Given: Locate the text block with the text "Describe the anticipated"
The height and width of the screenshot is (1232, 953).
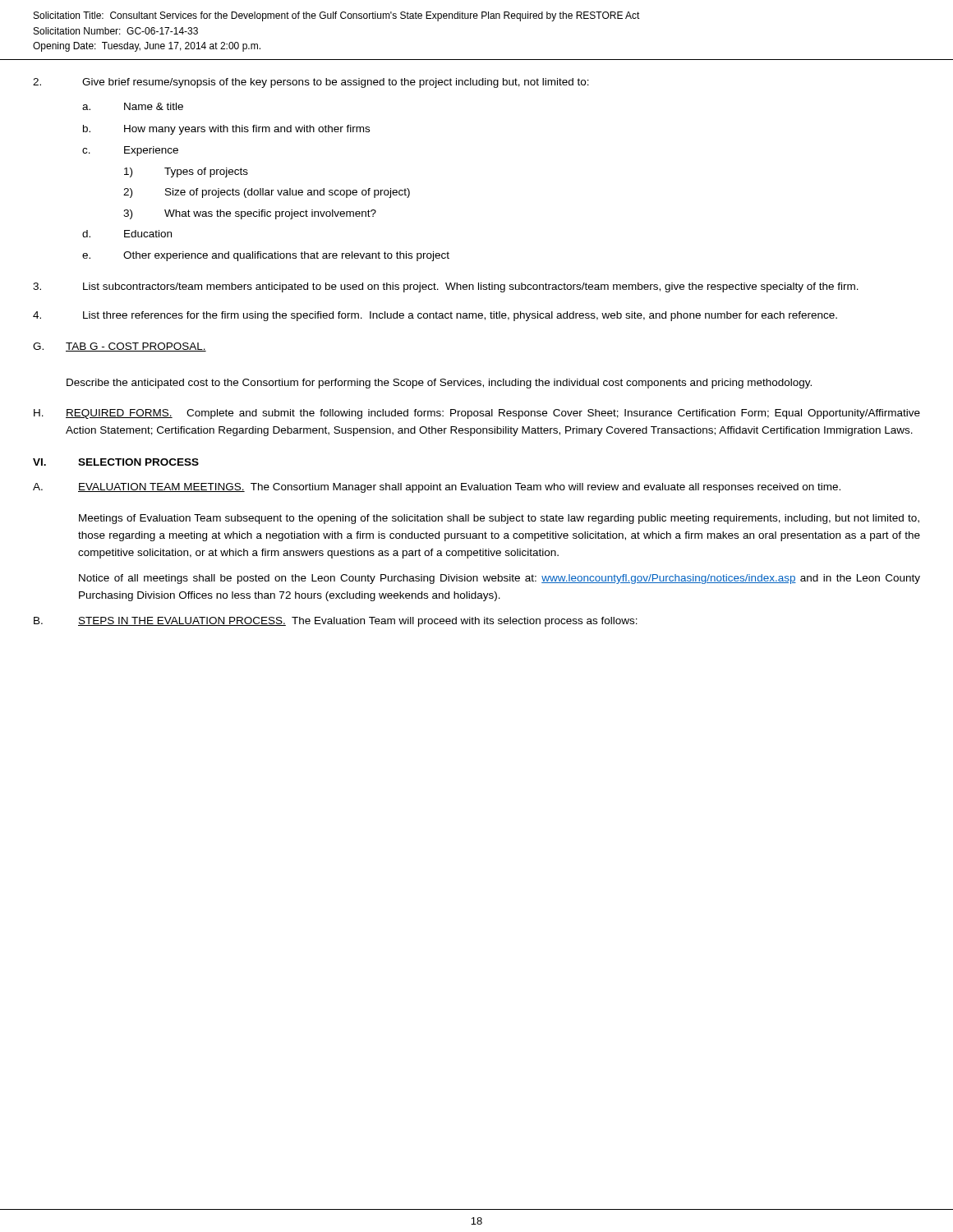Looking at the screenshot, I should (439, 382).
